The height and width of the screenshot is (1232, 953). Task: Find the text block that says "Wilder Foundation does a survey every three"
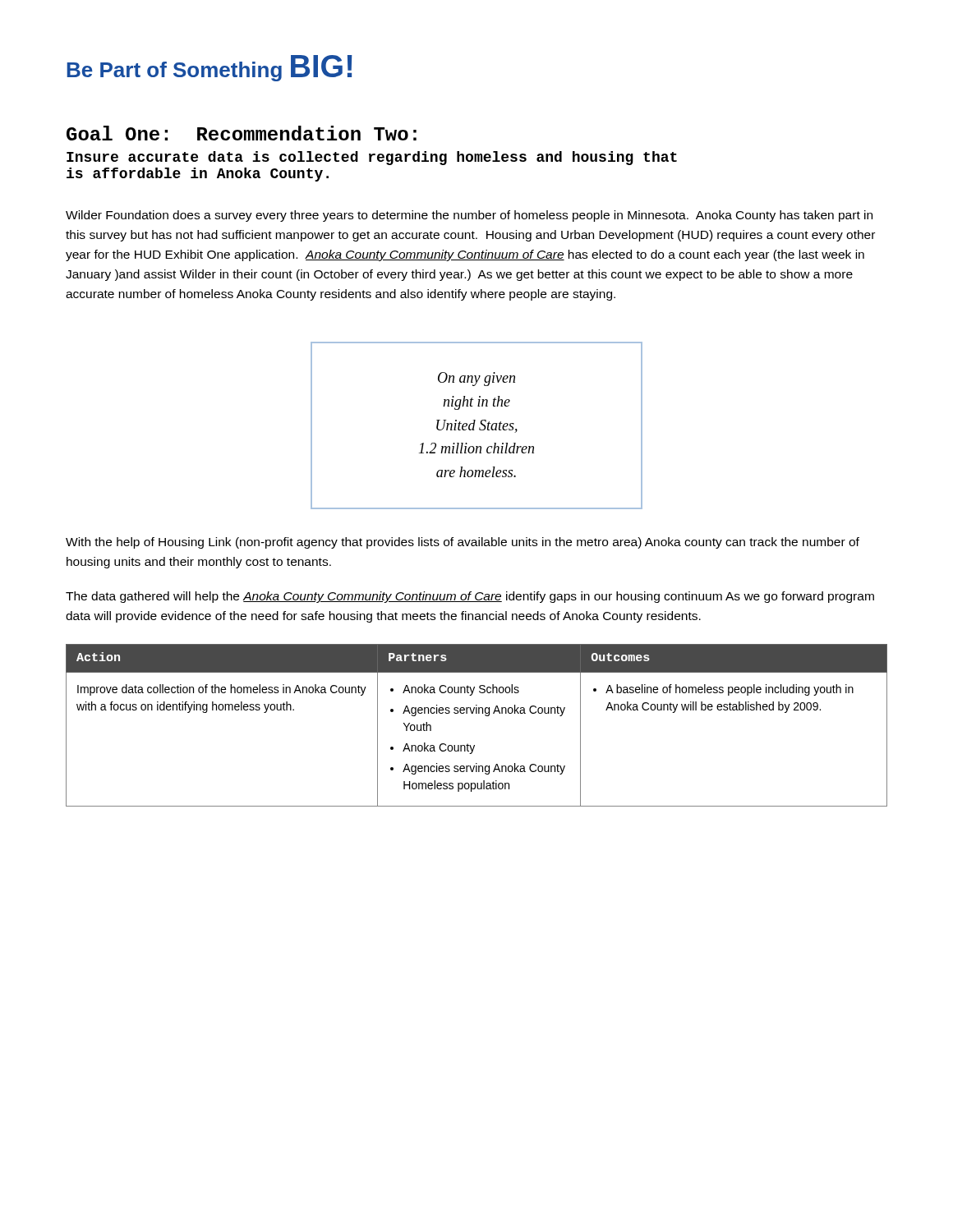(470, 254)
